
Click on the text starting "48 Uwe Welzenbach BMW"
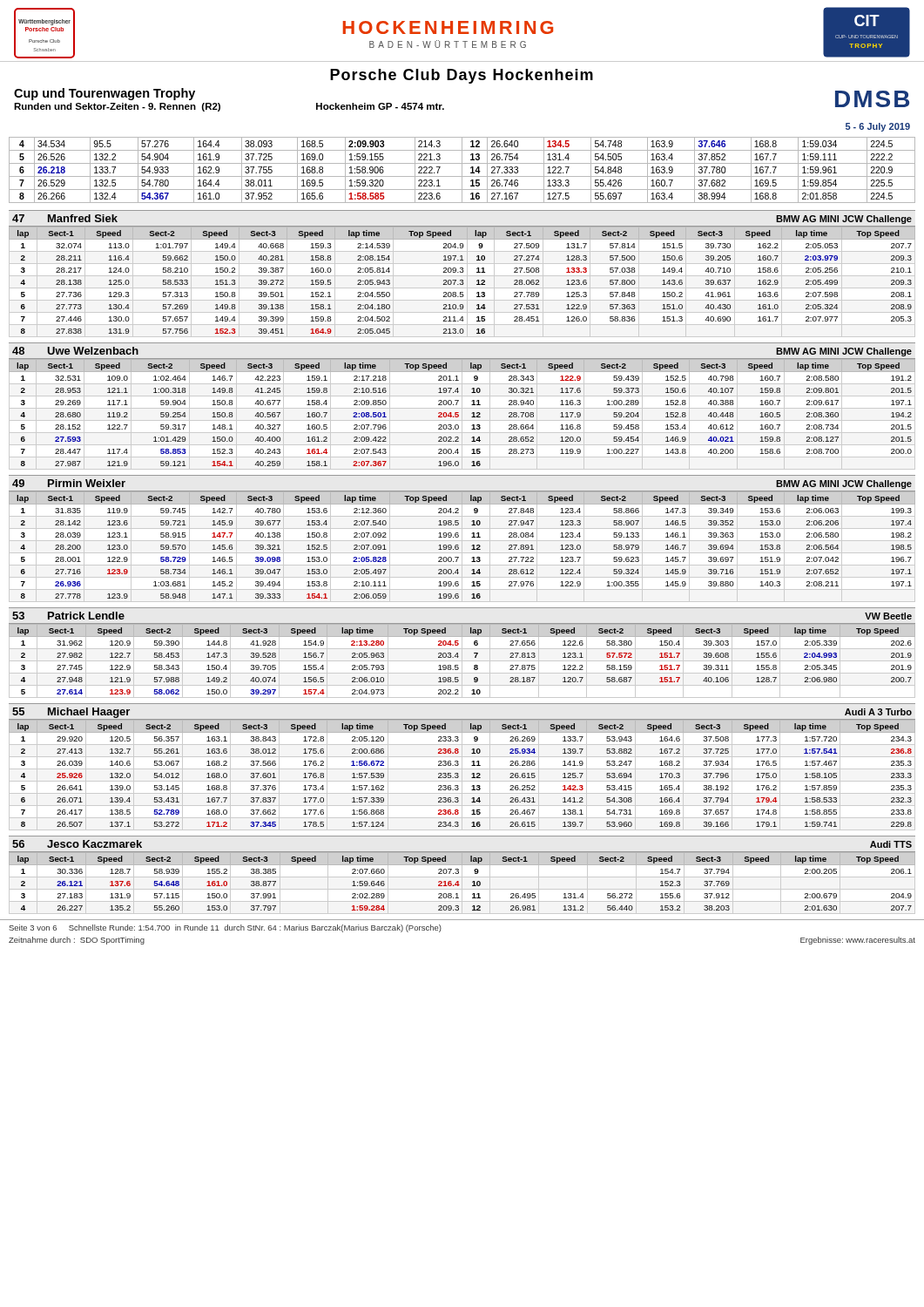coord(462,351)
